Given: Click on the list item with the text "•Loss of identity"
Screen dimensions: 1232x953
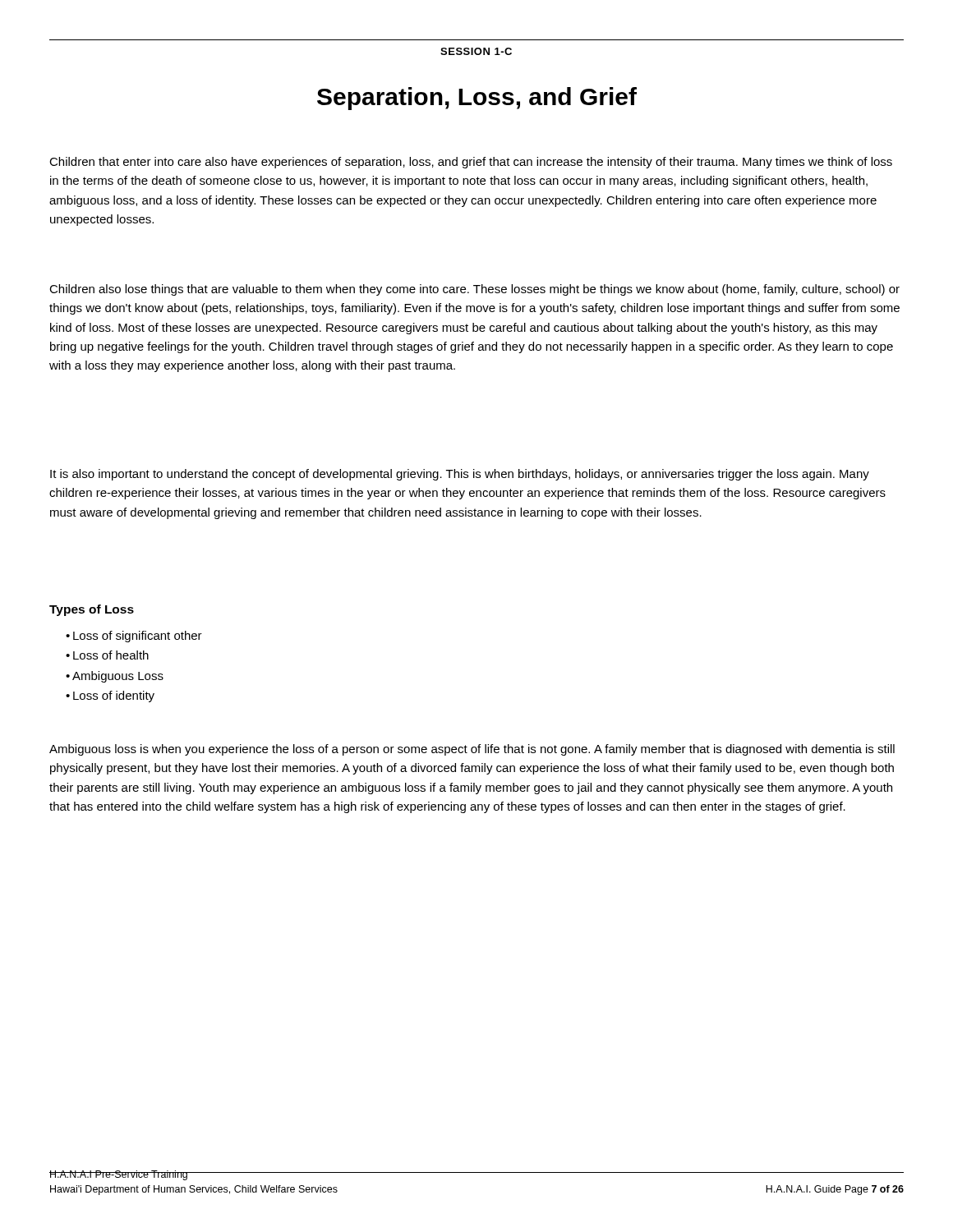Looking at the screenshot, I should 102,695.
